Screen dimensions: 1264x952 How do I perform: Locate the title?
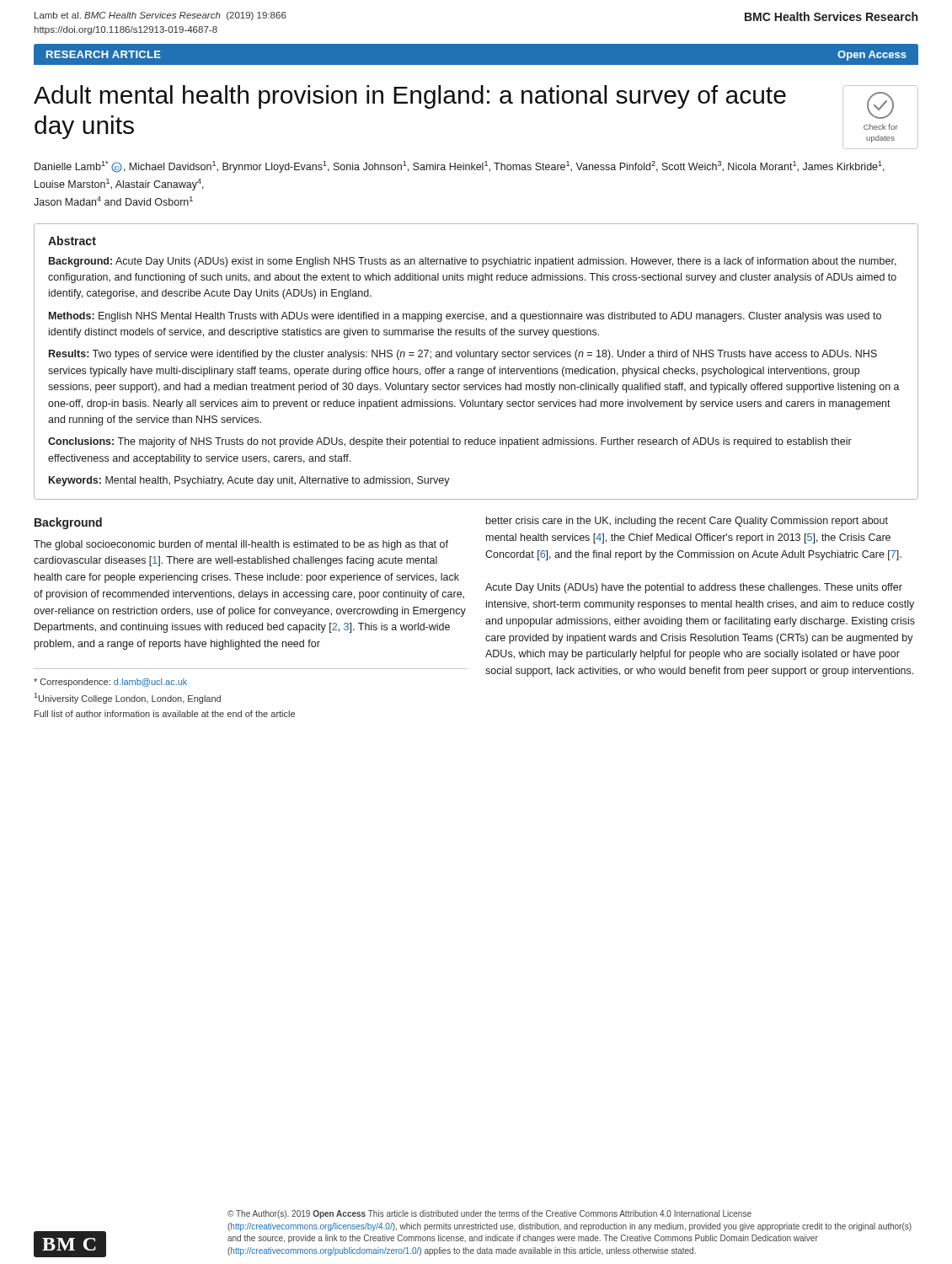point(410,110)
